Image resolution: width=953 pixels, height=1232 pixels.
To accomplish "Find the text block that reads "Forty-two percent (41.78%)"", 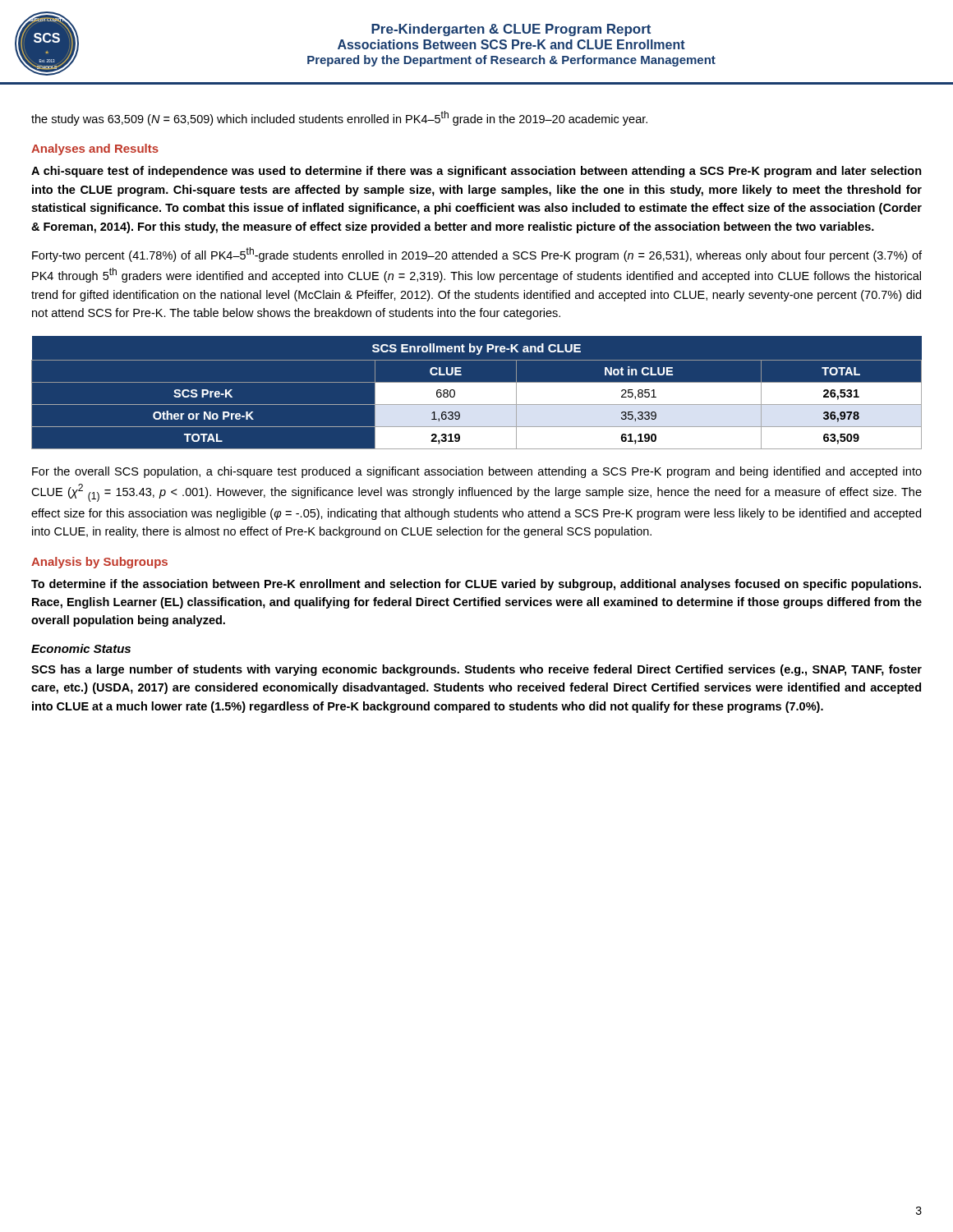I will [476, 283].
